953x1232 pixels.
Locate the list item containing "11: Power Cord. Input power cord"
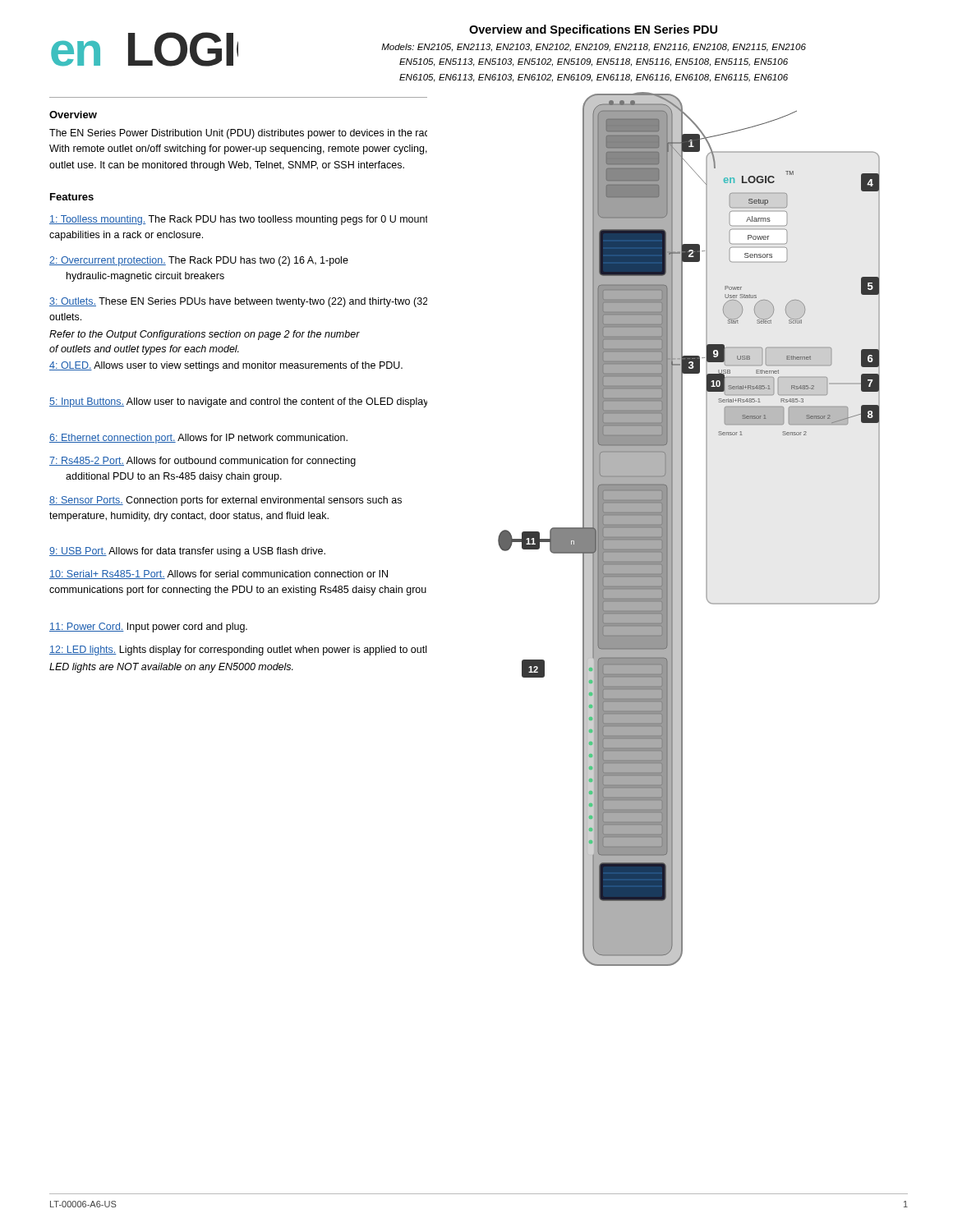tap(149, 627)
